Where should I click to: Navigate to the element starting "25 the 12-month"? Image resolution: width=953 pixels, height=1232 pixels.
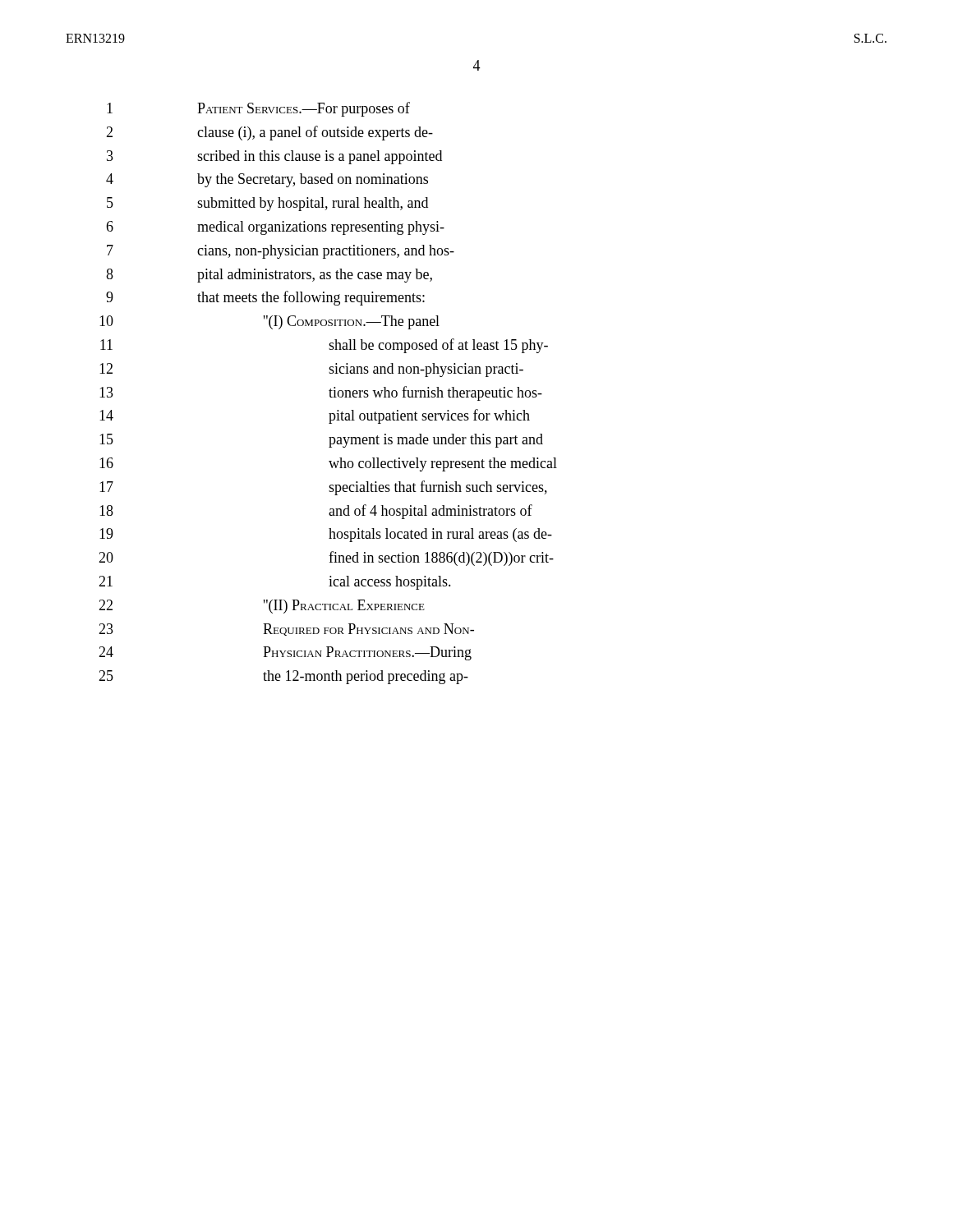point(476,676)
